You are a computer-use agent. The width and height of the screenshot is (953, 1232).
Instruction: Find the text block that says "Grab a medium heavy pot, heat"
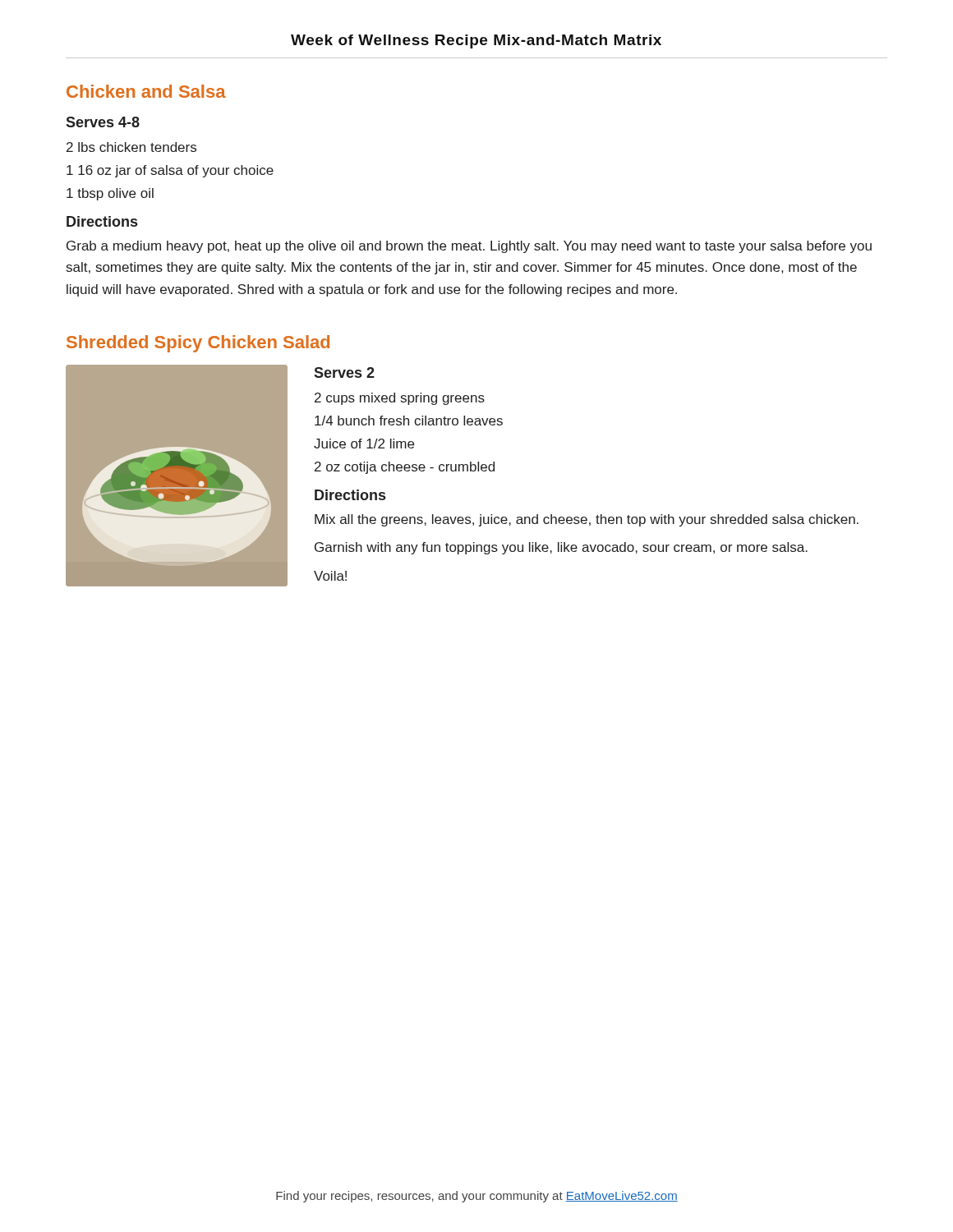coord(469,268)
